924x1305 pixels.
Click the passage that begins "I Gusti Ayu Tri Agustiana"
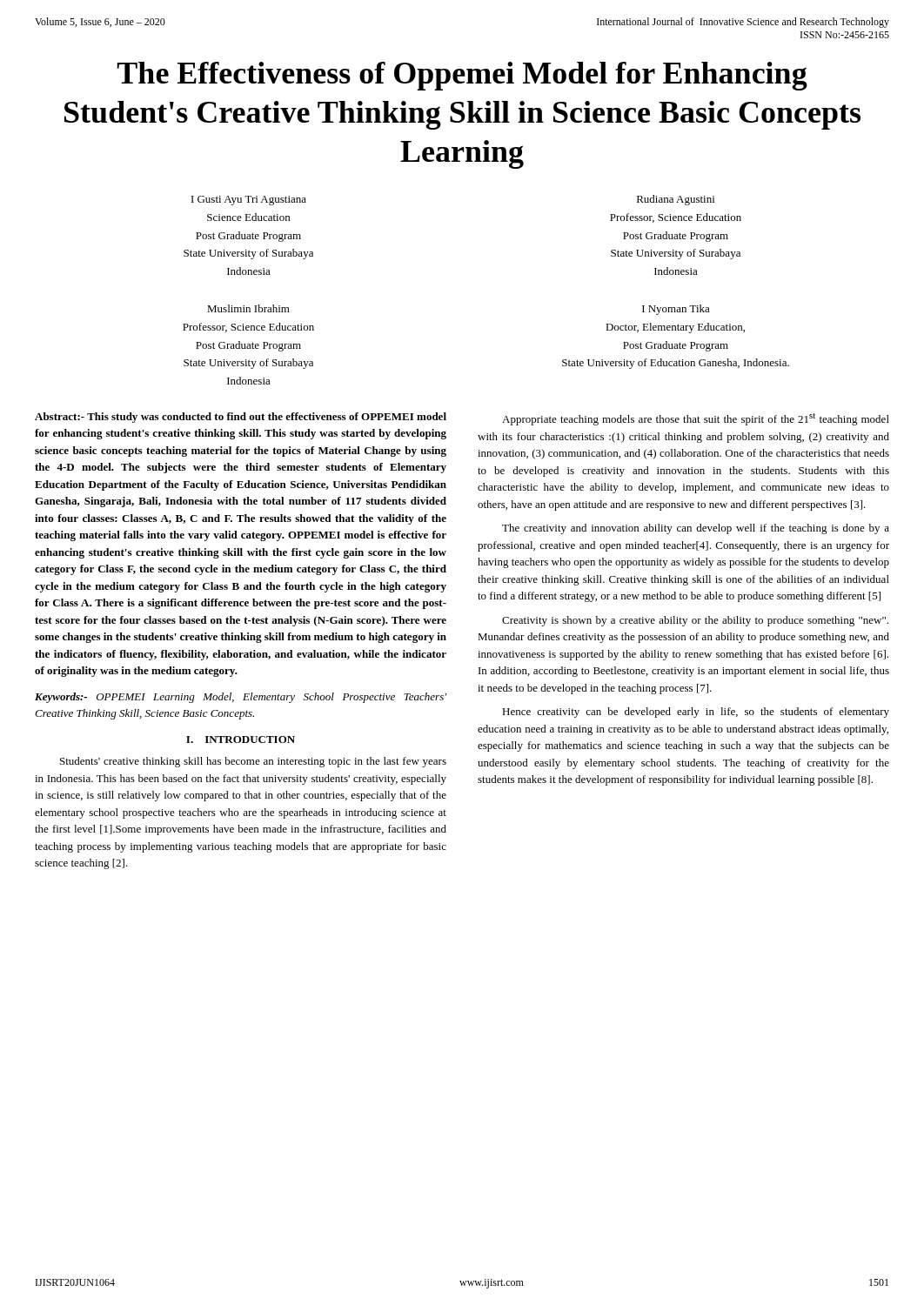(x=248, y=235)
